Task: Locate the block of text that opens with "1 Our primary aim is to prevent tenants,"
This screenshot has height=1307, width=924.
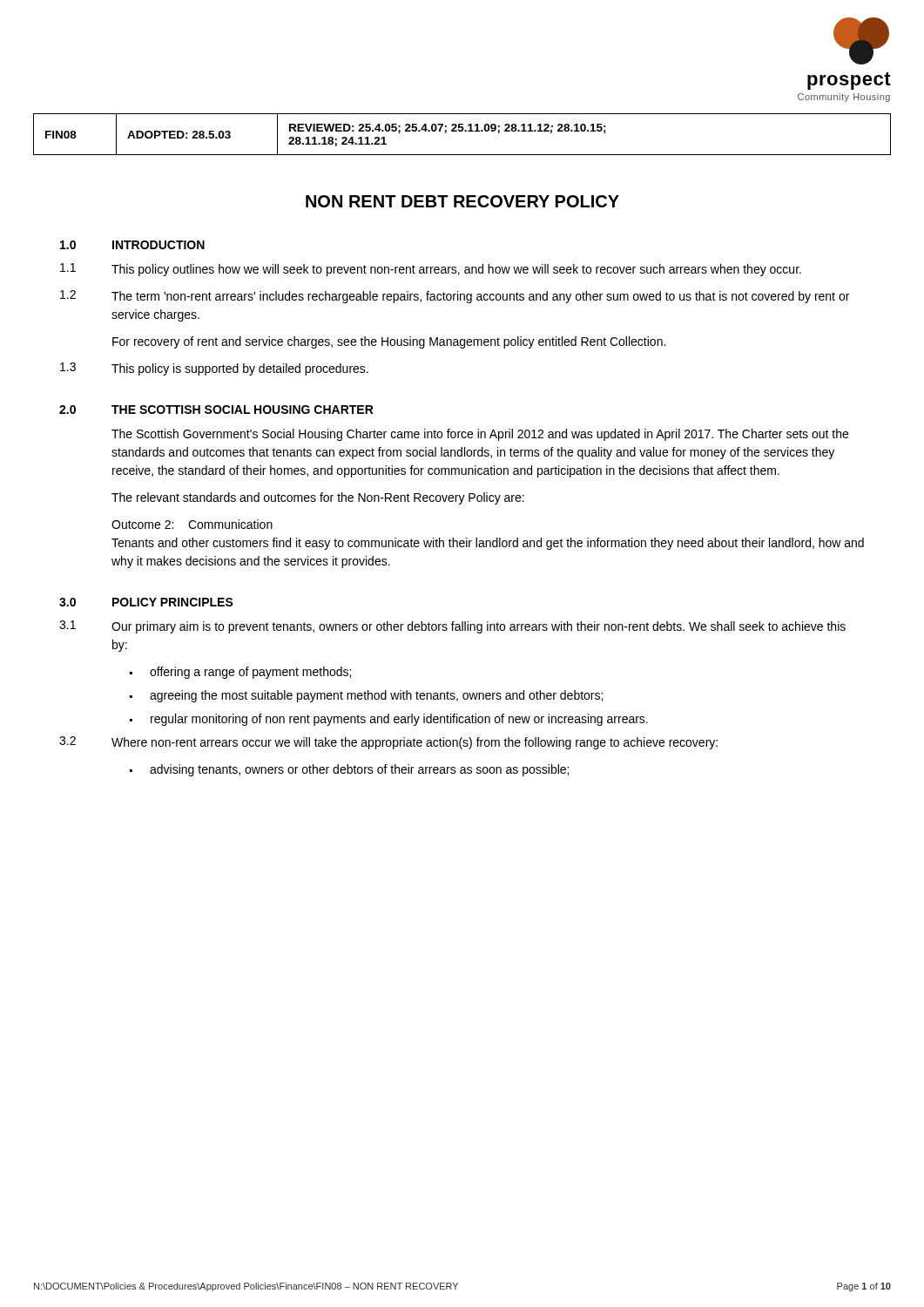Action: click(462, 636)
